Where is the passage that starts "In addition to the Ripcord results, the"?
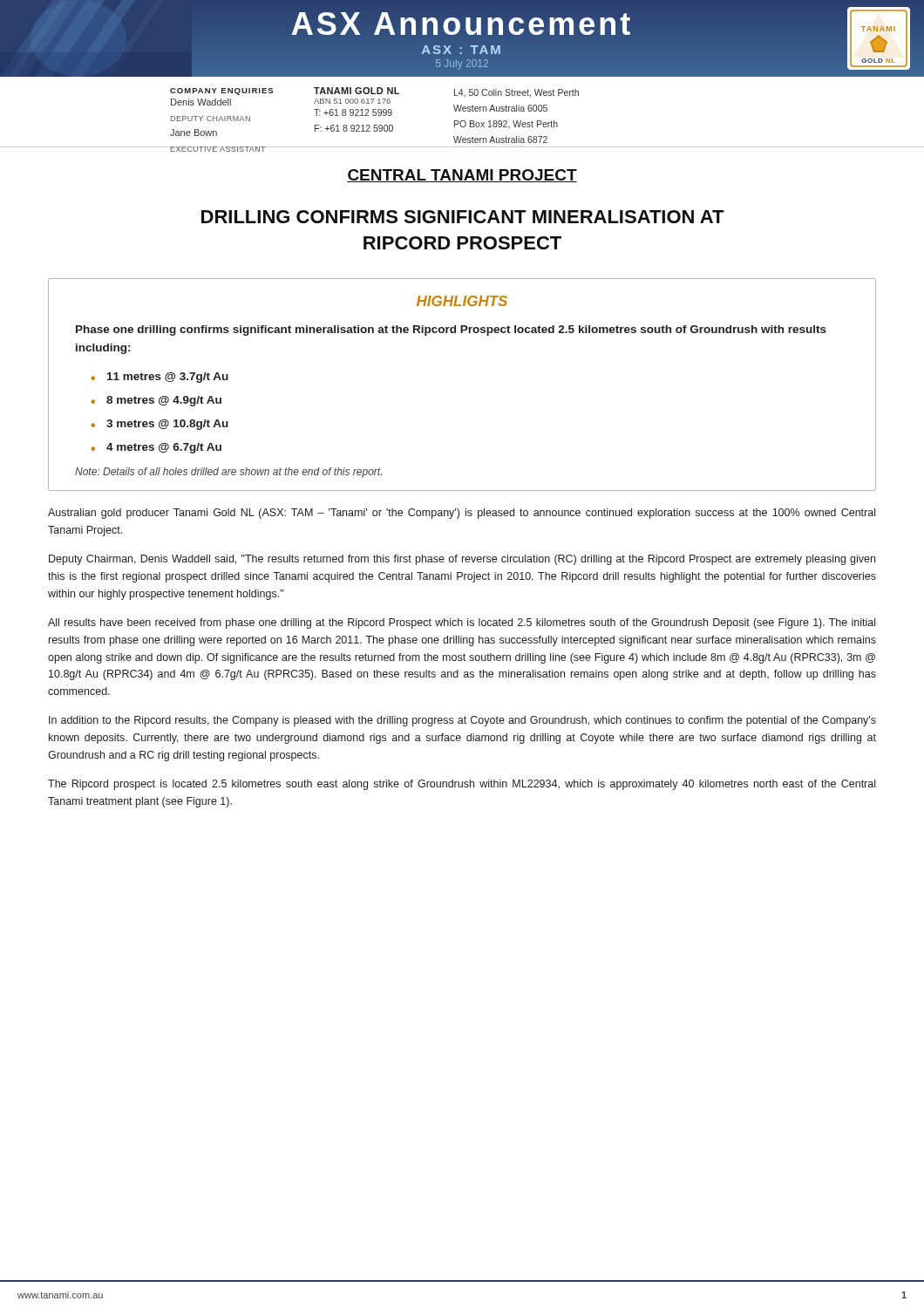The width and height of the screenshot is (924, 1308). [x=462, y=738]
